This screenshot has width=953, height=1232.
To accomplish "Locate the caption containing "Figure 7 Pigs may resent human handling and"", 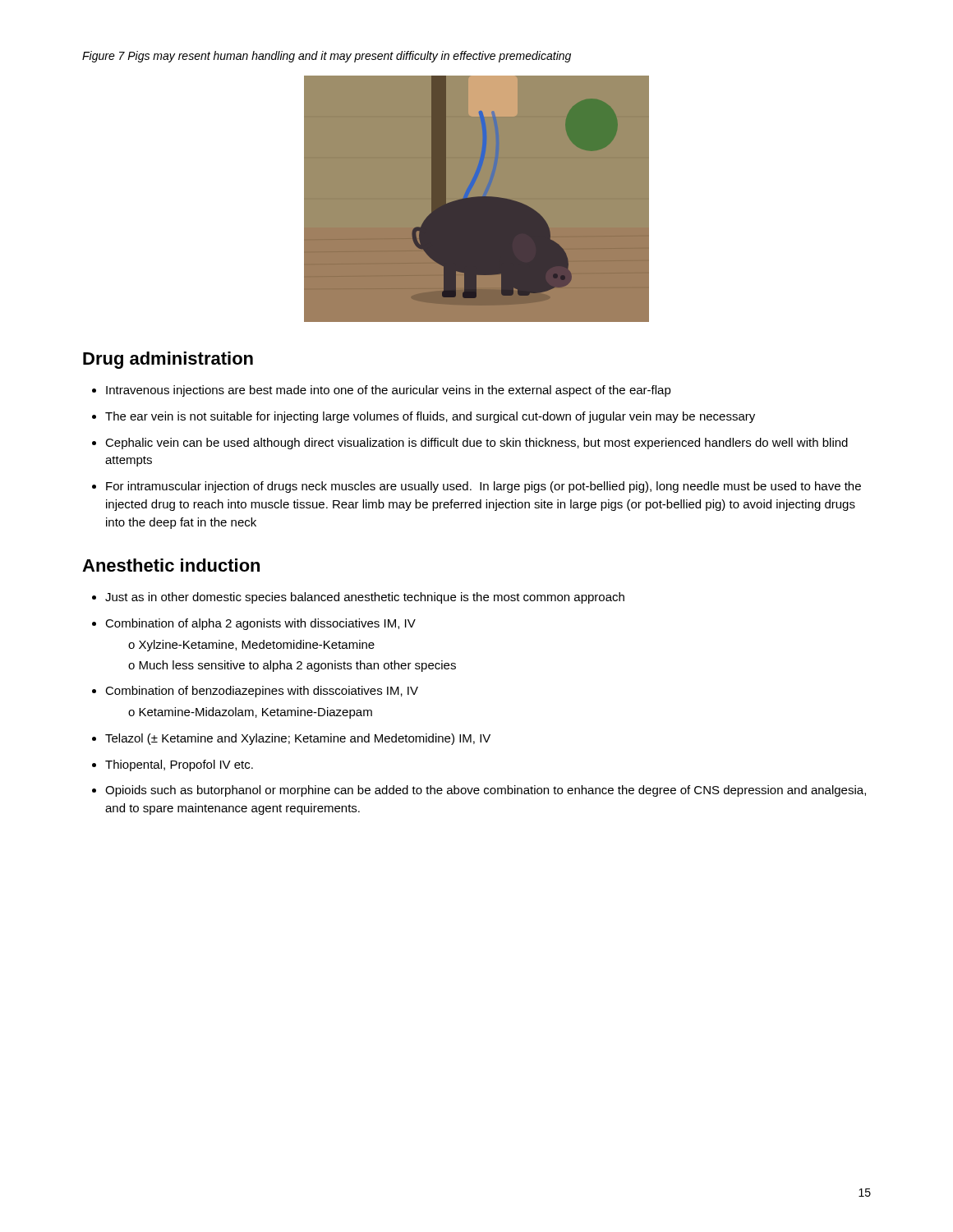I will click(x=327, y=56).
